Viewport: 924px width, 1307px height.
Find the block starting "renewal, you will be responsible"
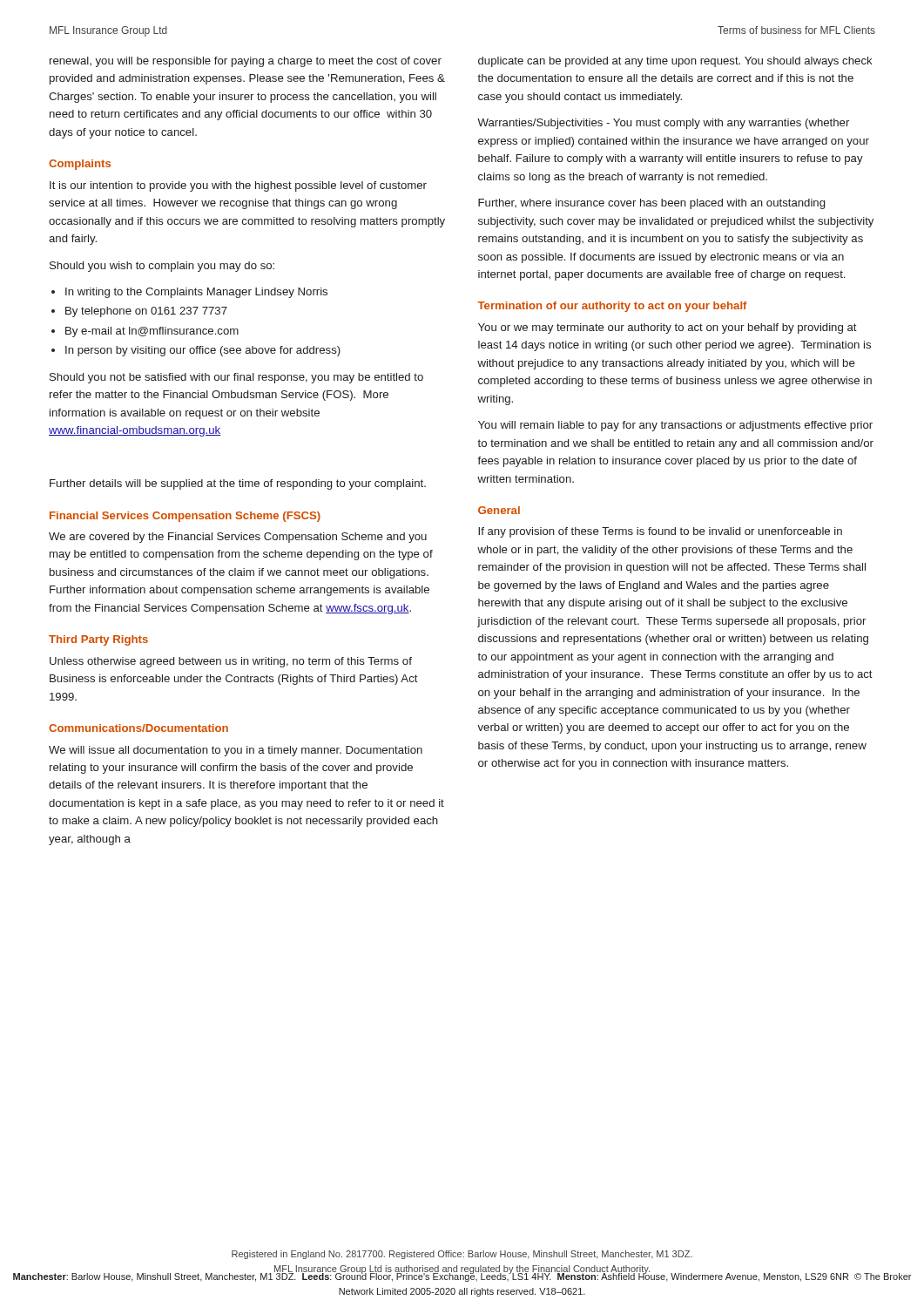tap(248, 97)
